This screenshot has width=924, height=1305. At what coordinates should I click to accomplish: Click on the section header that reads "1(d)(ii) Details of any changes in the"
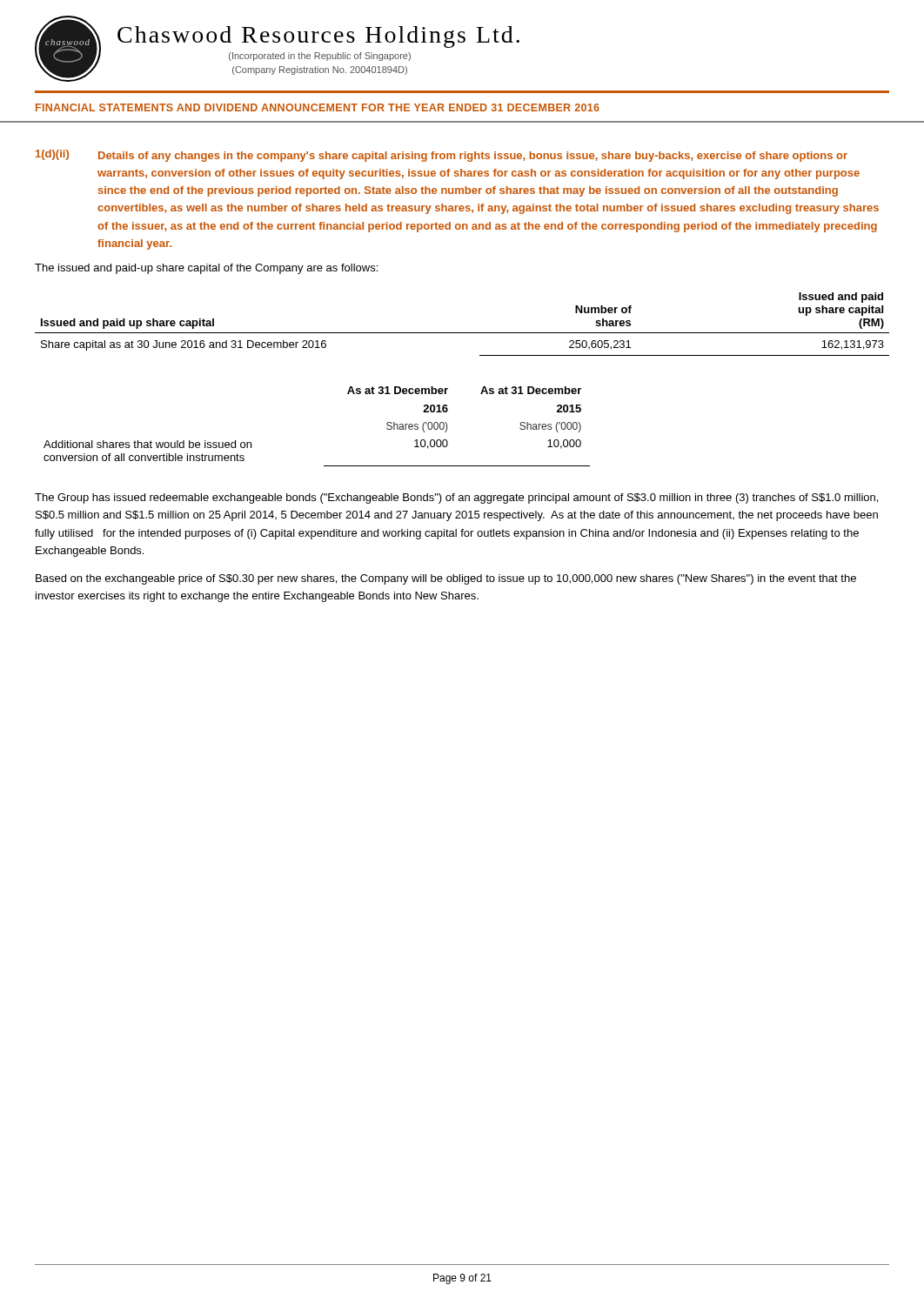point(462,200)
